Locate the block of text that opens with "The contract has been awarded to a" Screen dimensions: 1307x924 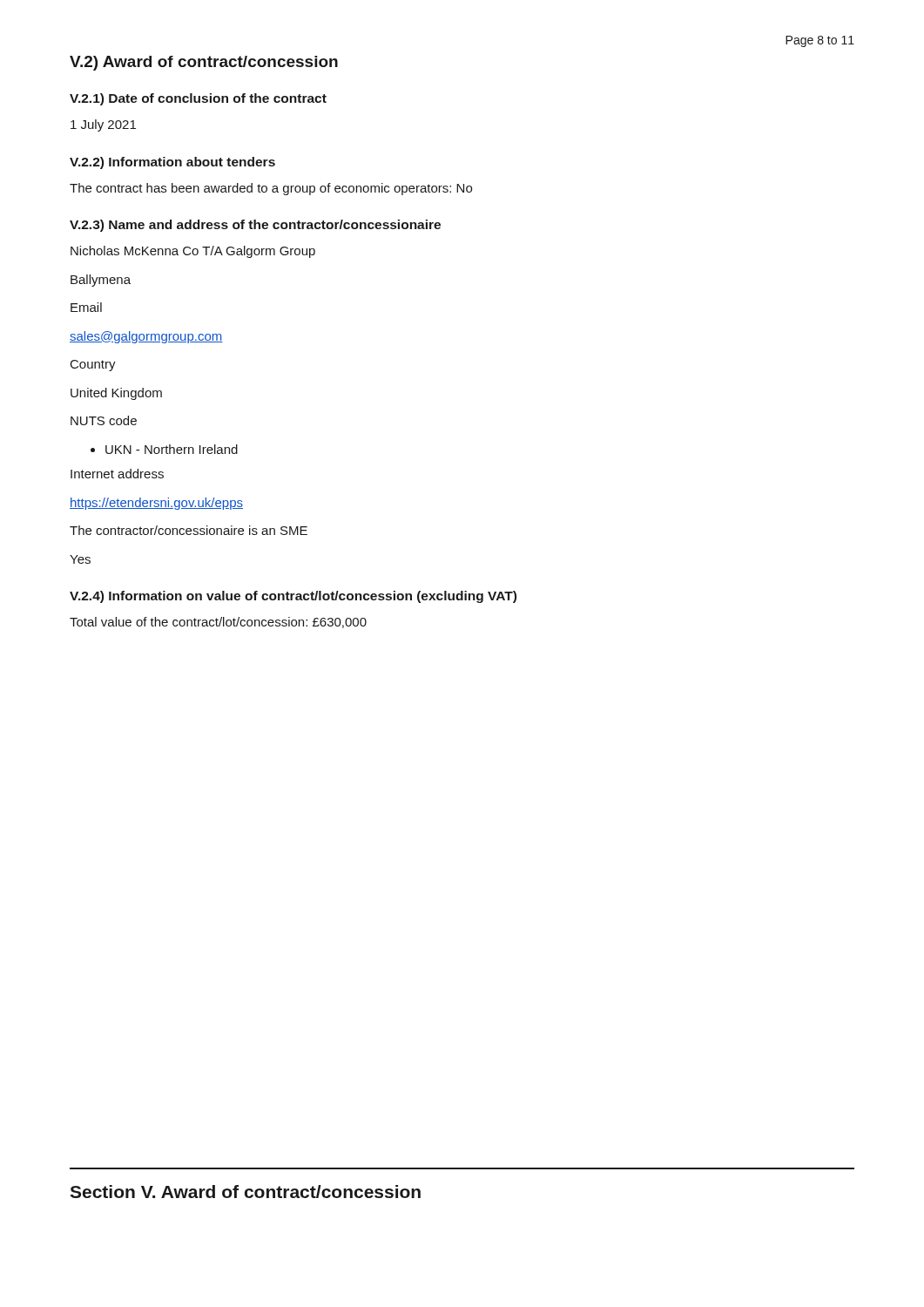click(x=271, y=187)
